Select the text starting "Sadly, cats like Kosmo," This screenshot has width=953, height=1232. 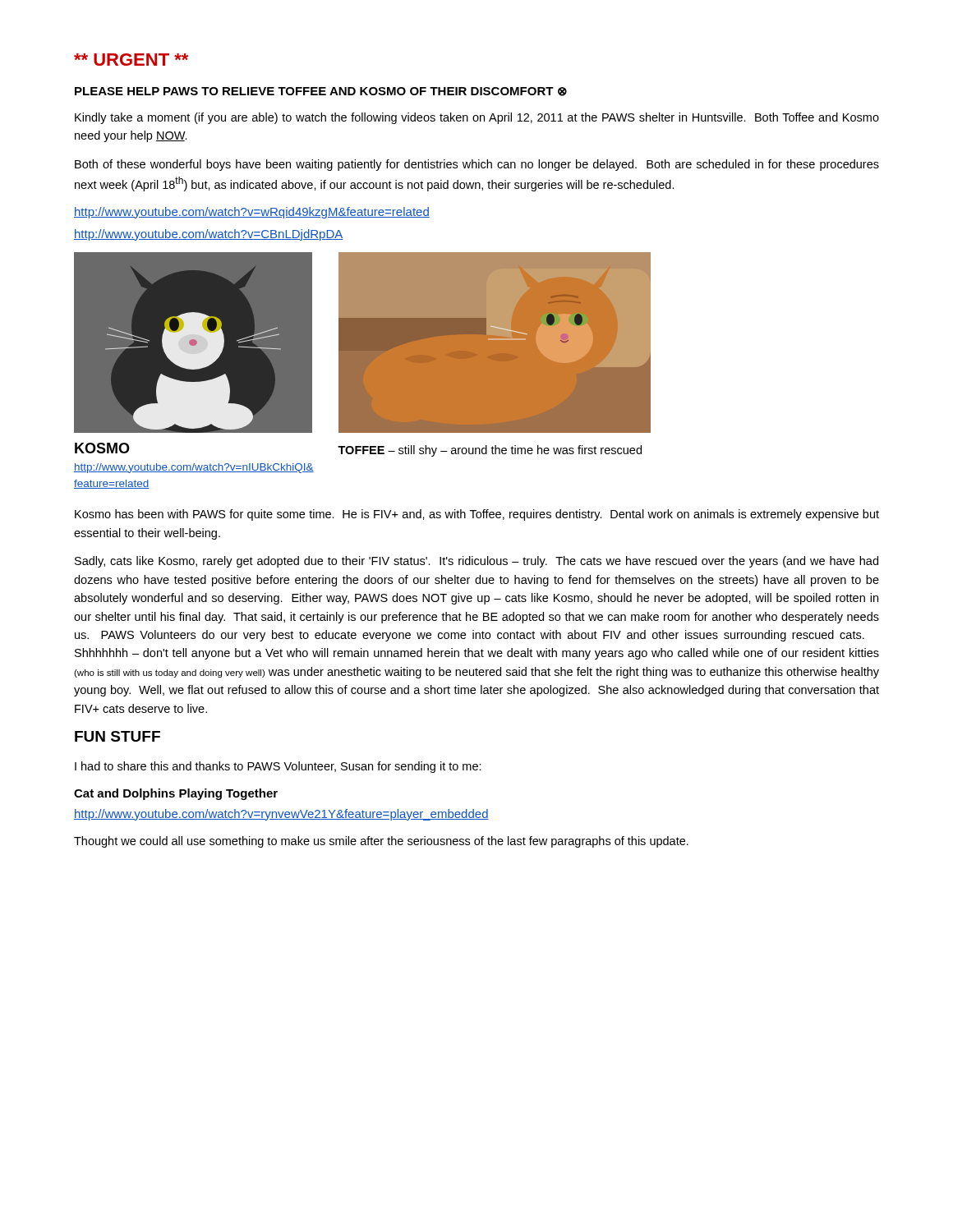(x=476, y=635)
